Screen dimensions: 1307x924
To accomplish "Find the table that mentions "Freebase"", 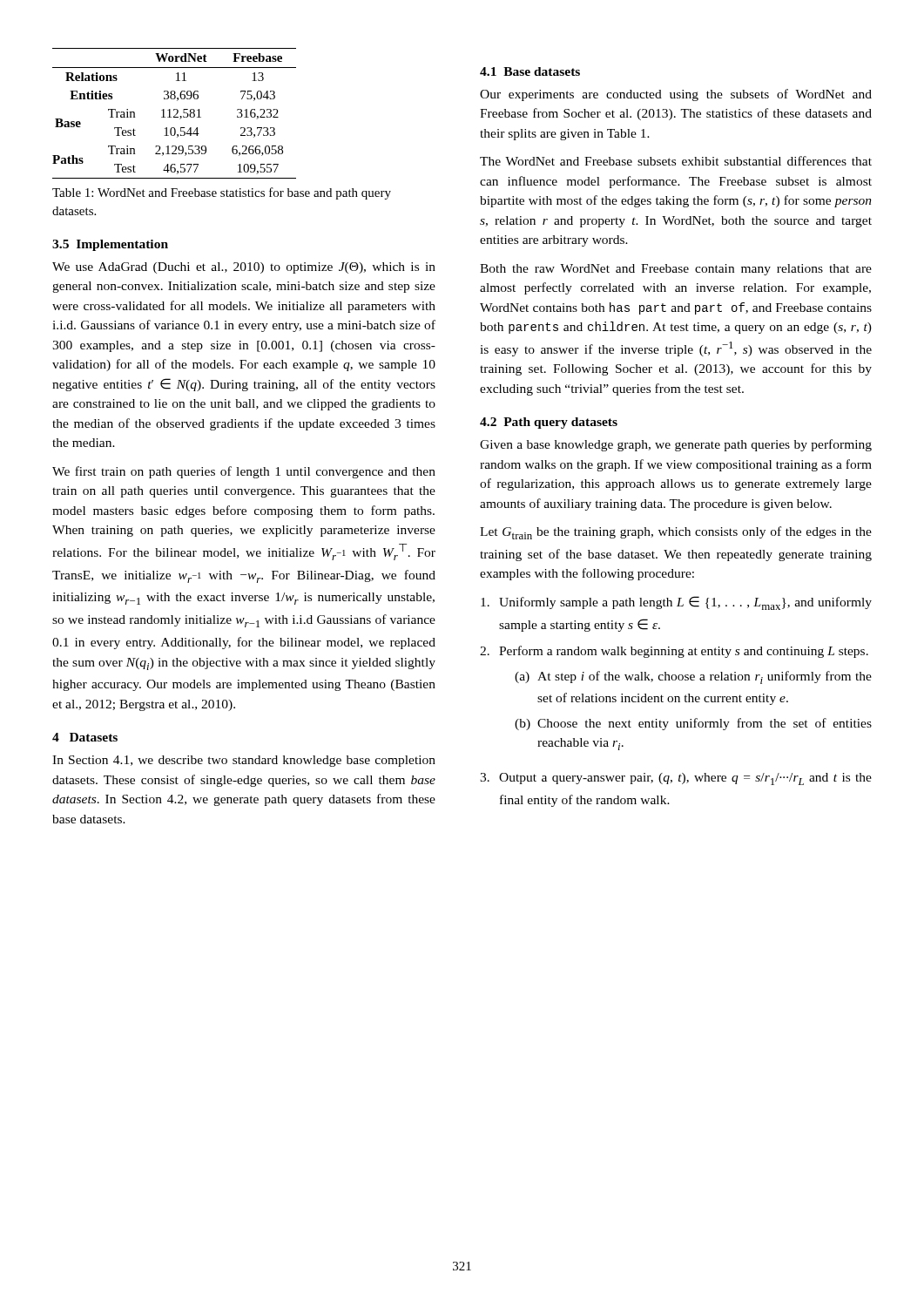I will 244,113.
